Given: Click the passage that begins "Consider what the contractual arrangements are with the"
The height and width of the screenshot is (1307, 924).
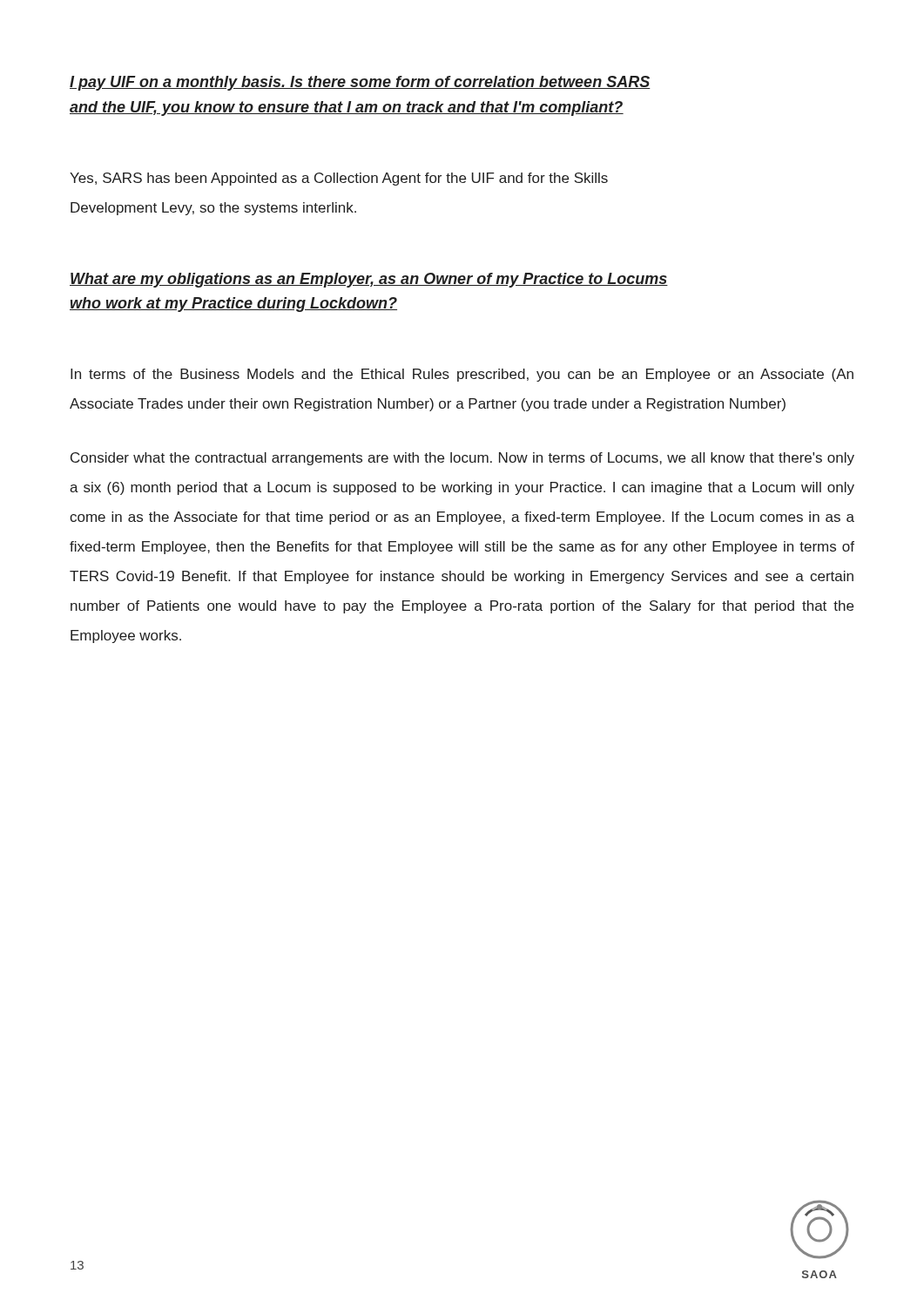Looking at the screenshot, I should [x=462, y=547].
